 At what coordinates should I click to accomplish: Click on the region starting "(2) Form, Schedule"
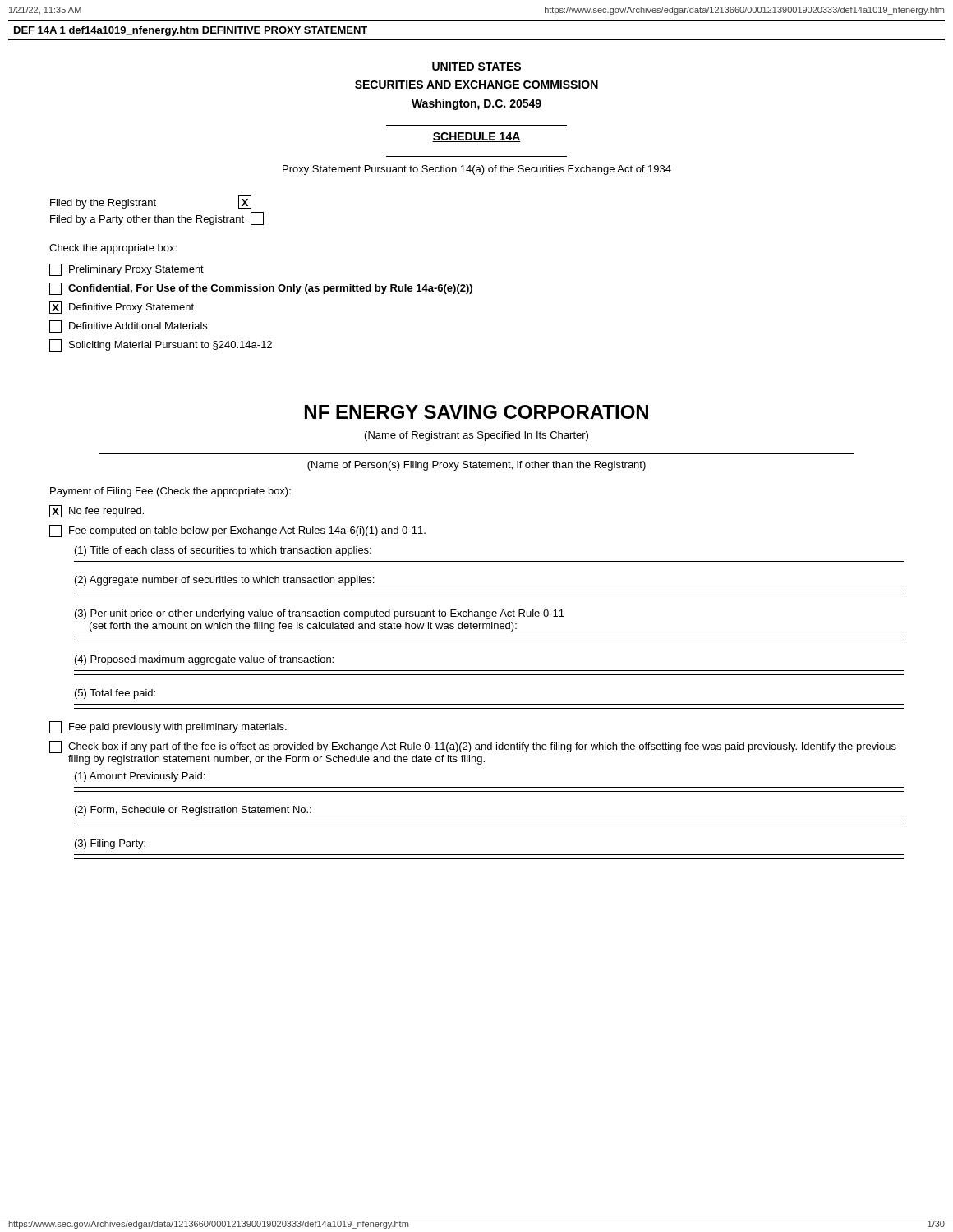193,809
